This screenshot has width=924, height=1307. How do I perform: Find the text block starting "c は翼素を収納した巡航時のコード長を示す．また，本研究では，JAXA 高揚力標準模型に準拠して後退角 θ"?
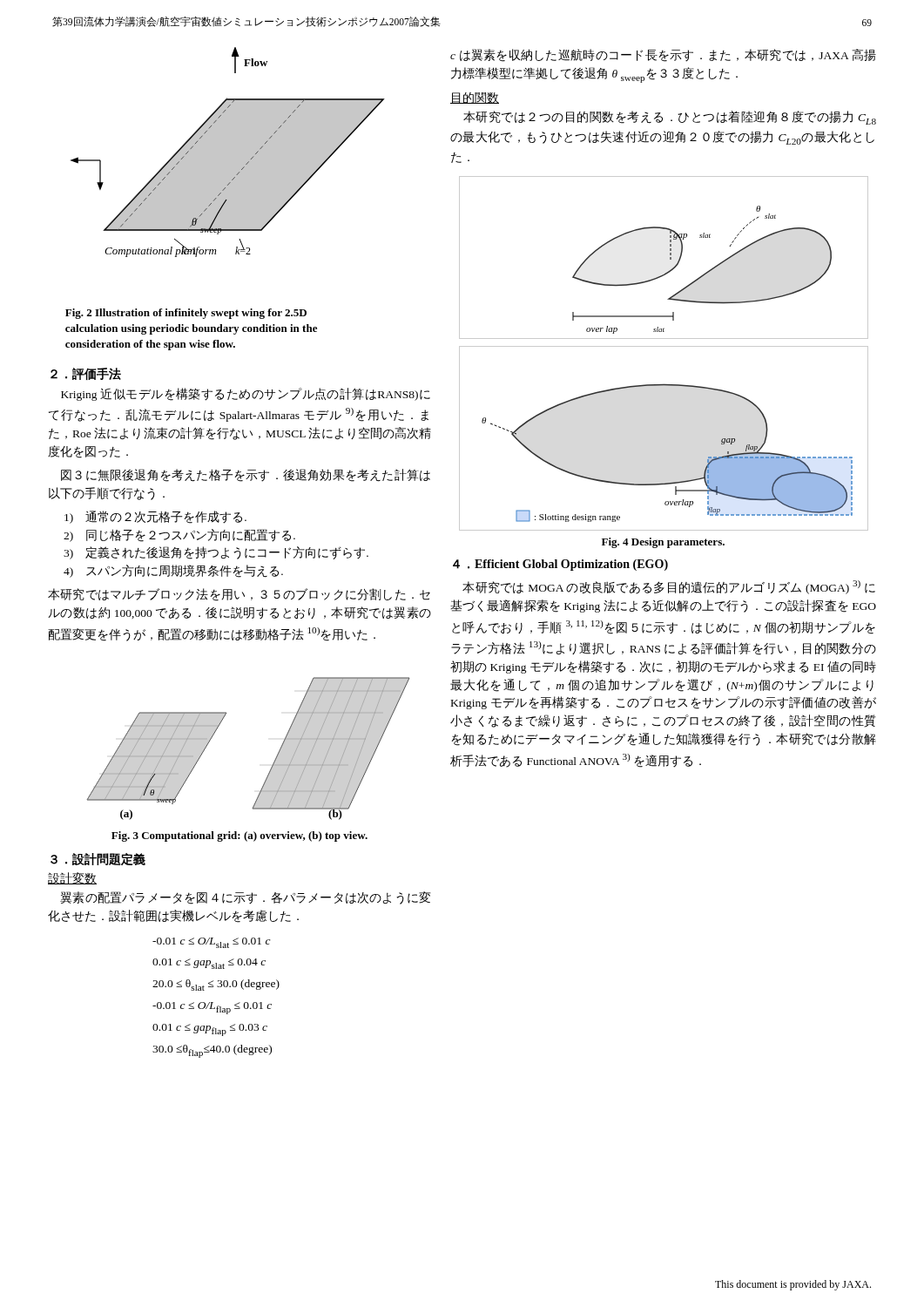pos(663,66)
